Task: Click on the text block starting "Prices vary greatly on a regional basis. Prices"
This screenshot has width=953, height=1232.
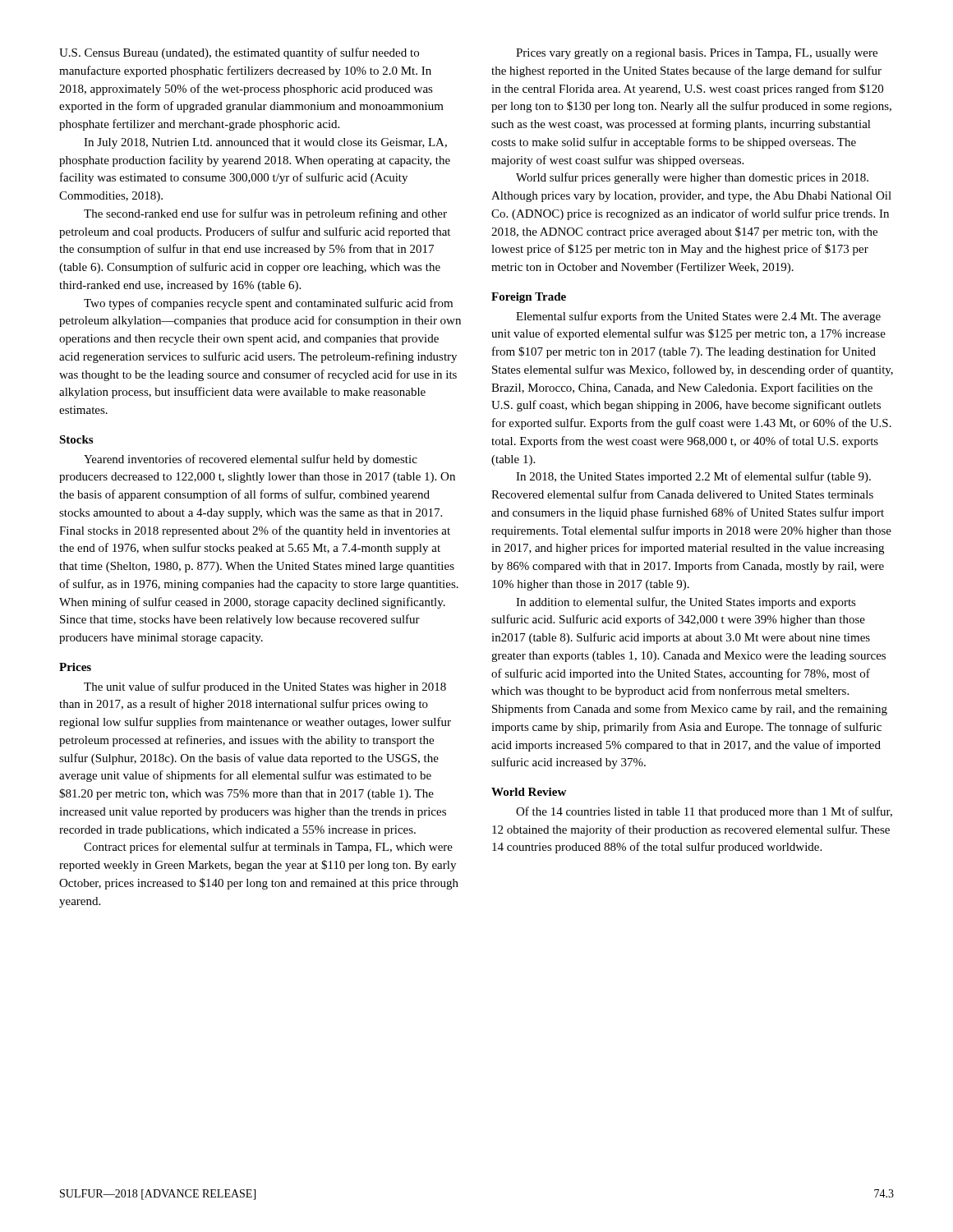Action: click(x=693, y=160)
